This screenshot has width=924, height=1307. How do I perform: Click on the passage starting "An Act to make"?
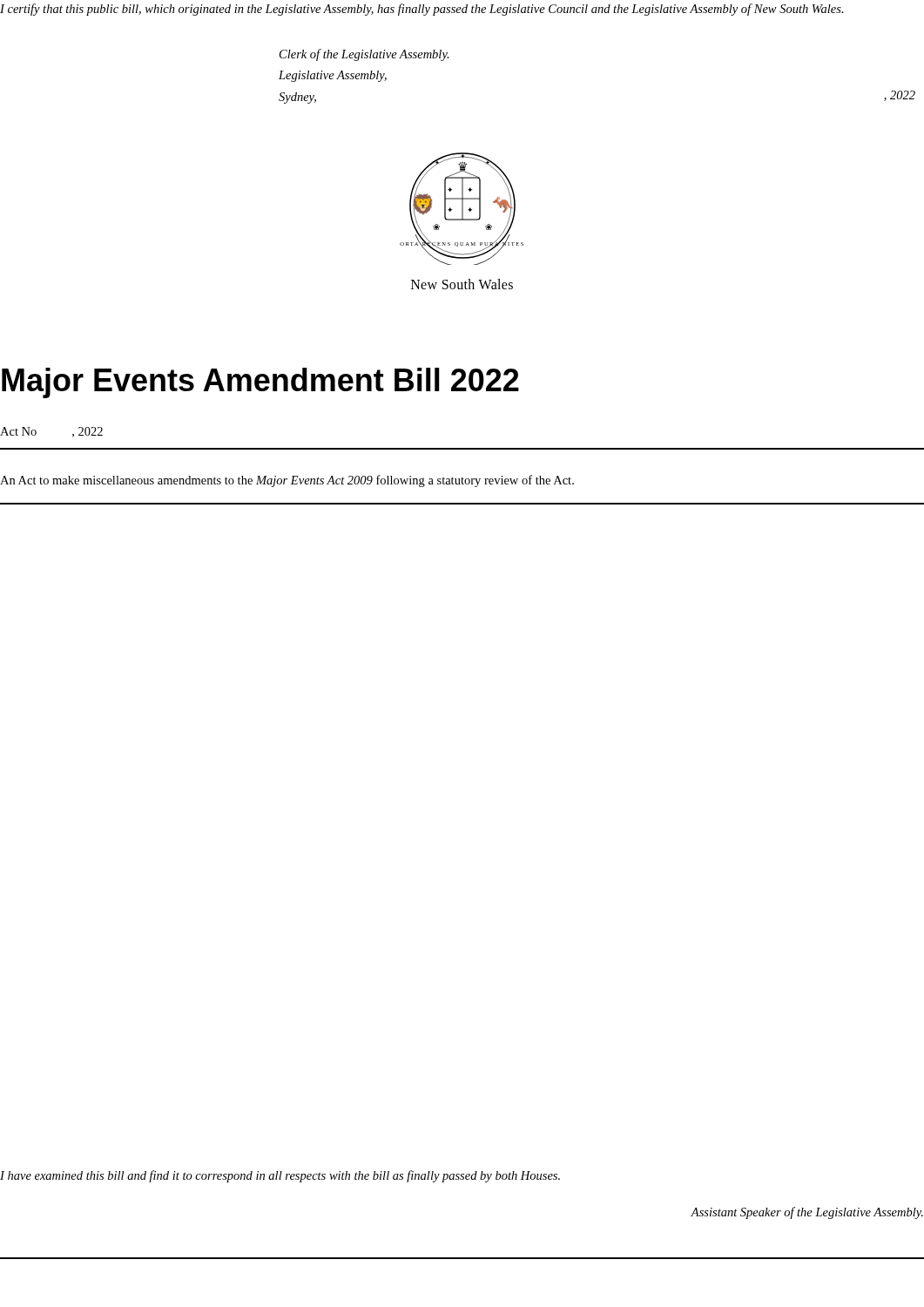287,480
